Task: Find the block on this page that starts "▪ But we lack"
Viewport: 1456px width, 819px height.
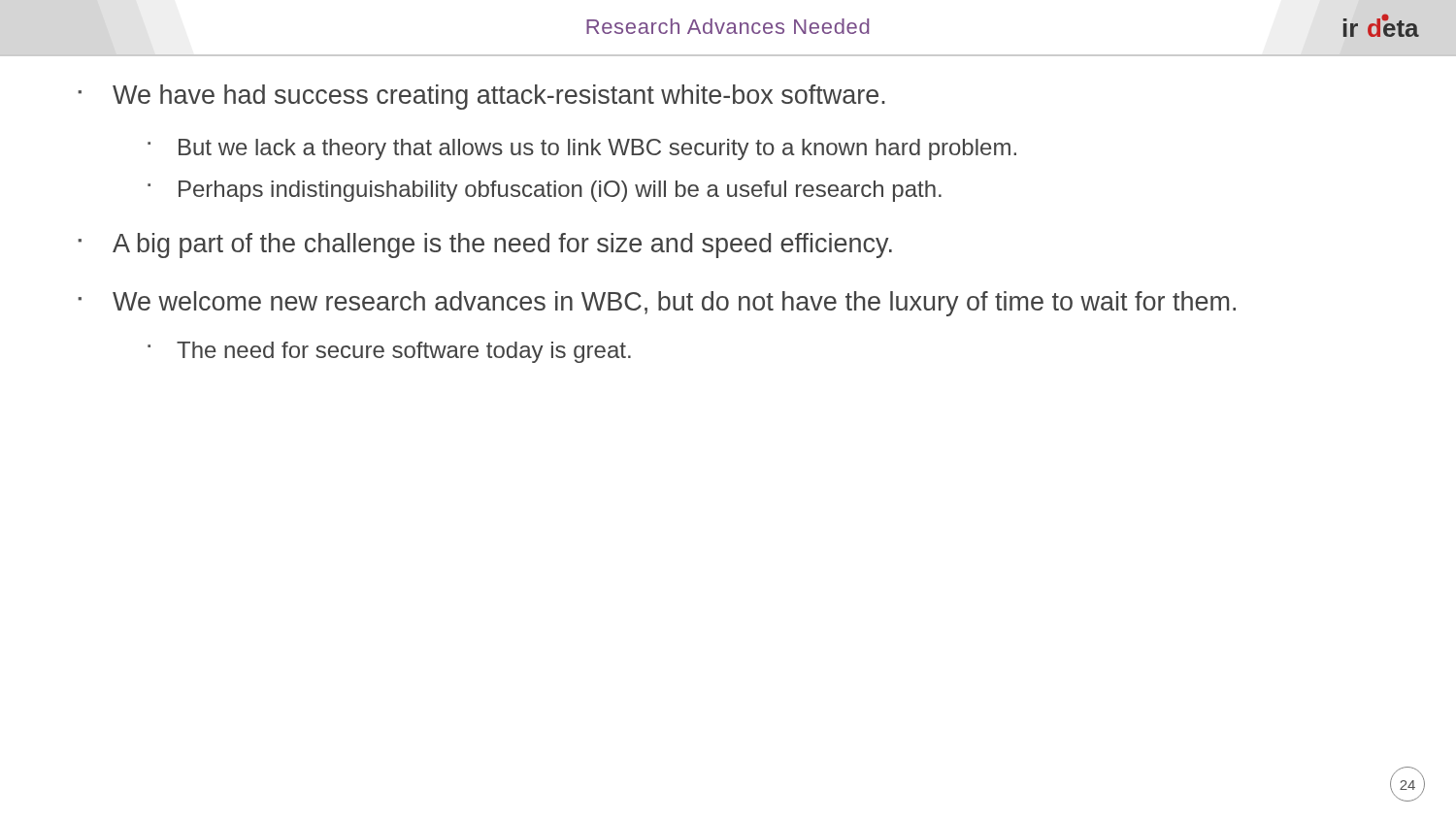Action: click(x=583, y=147)
